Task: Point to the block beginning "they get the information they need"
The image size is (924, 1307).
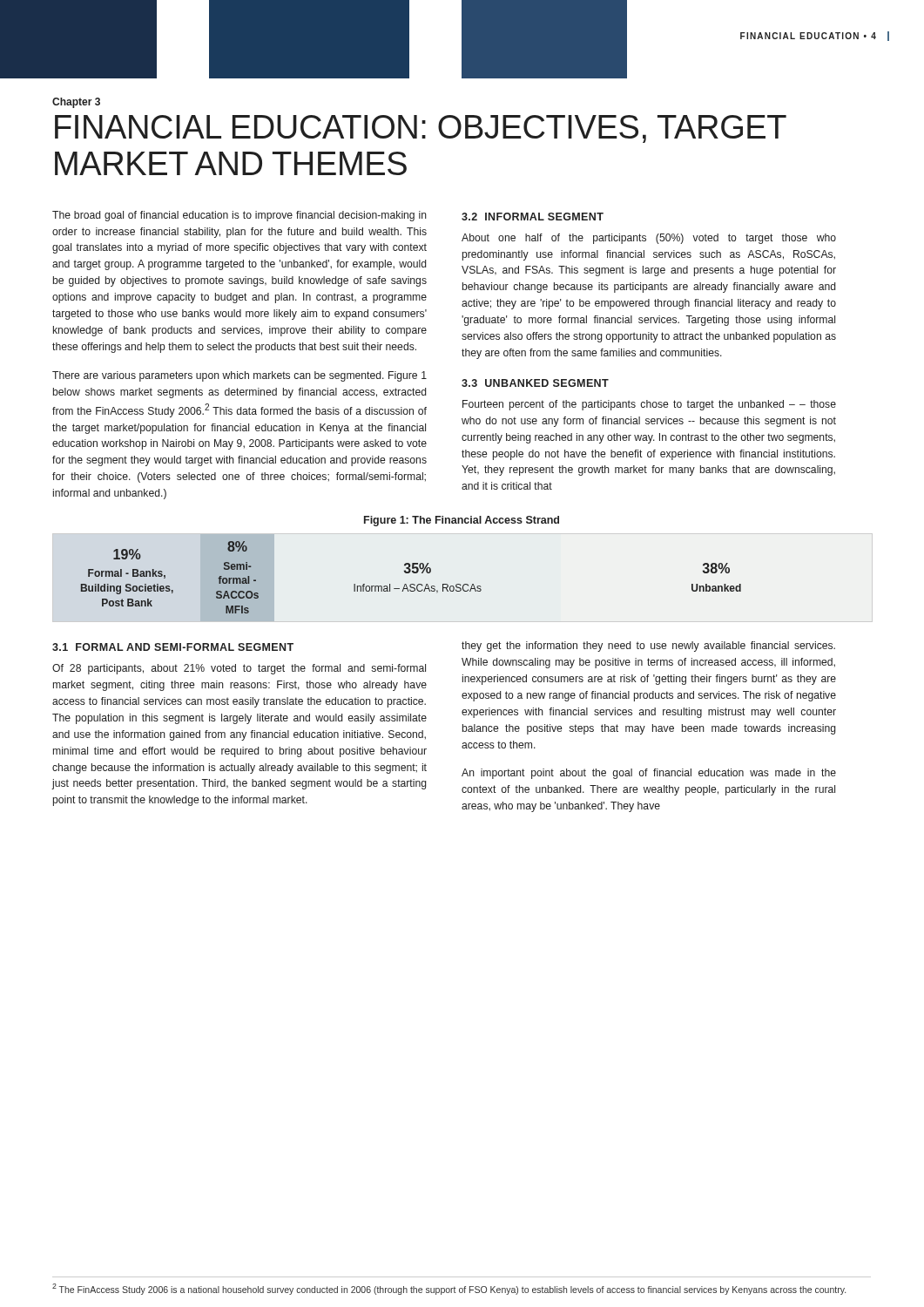Action: (649, 695)
